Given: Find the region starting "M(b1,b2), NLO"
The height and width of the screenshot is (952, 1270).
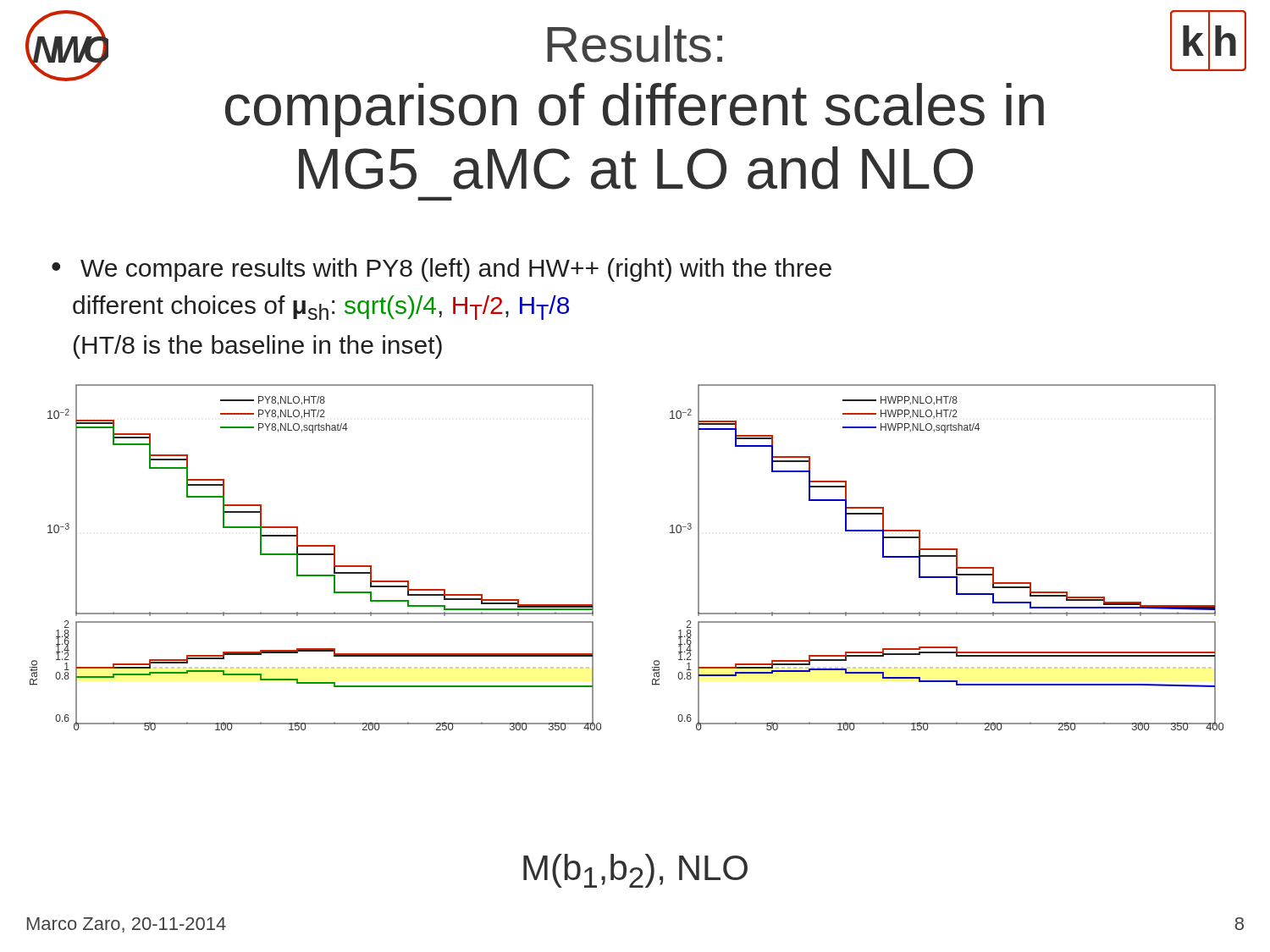Looking at the screenshot, I should [x=635, y=871].
